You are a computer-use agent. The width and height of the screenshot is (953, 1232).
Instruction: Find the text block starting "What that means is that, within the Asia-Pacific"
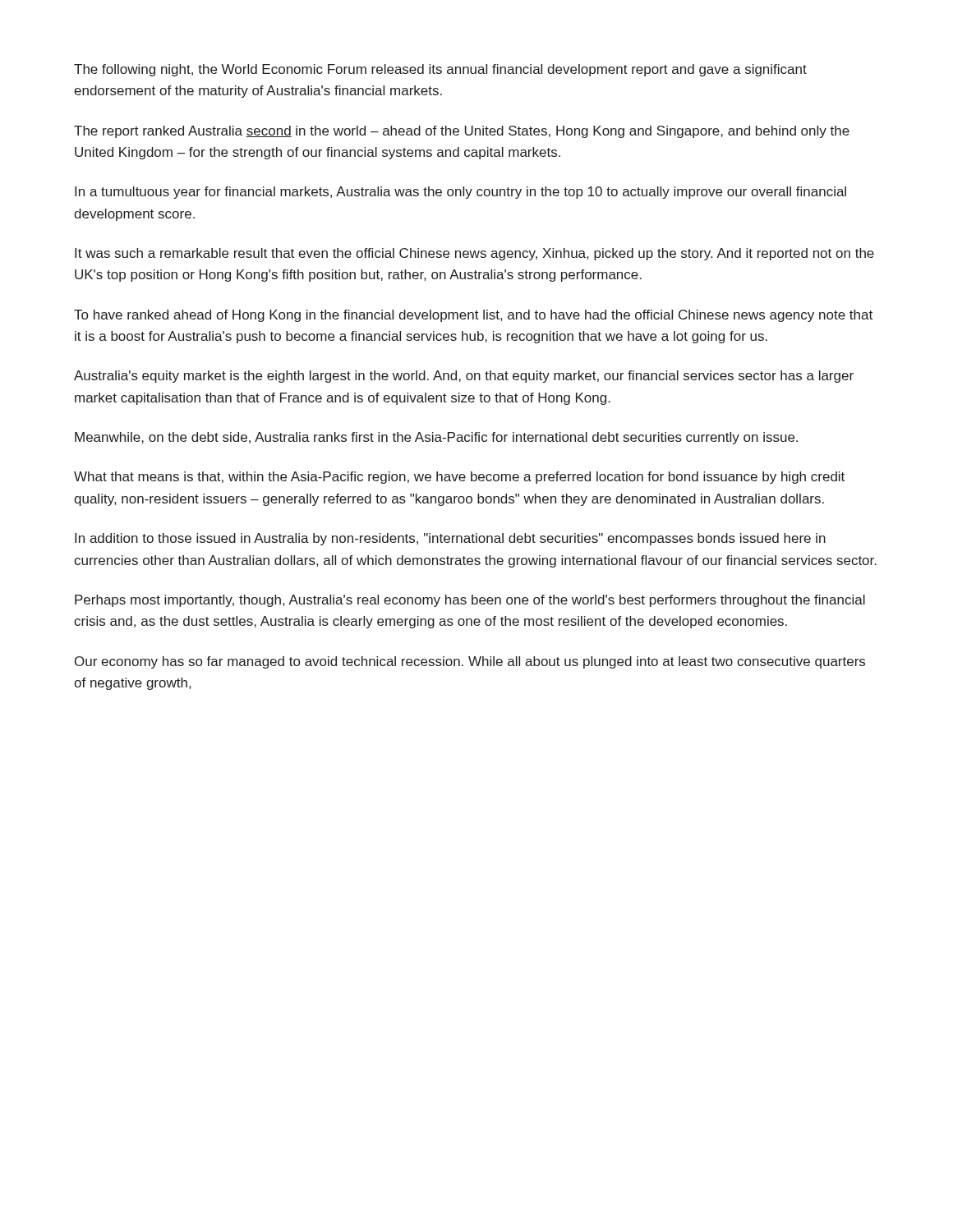point(459,488)
